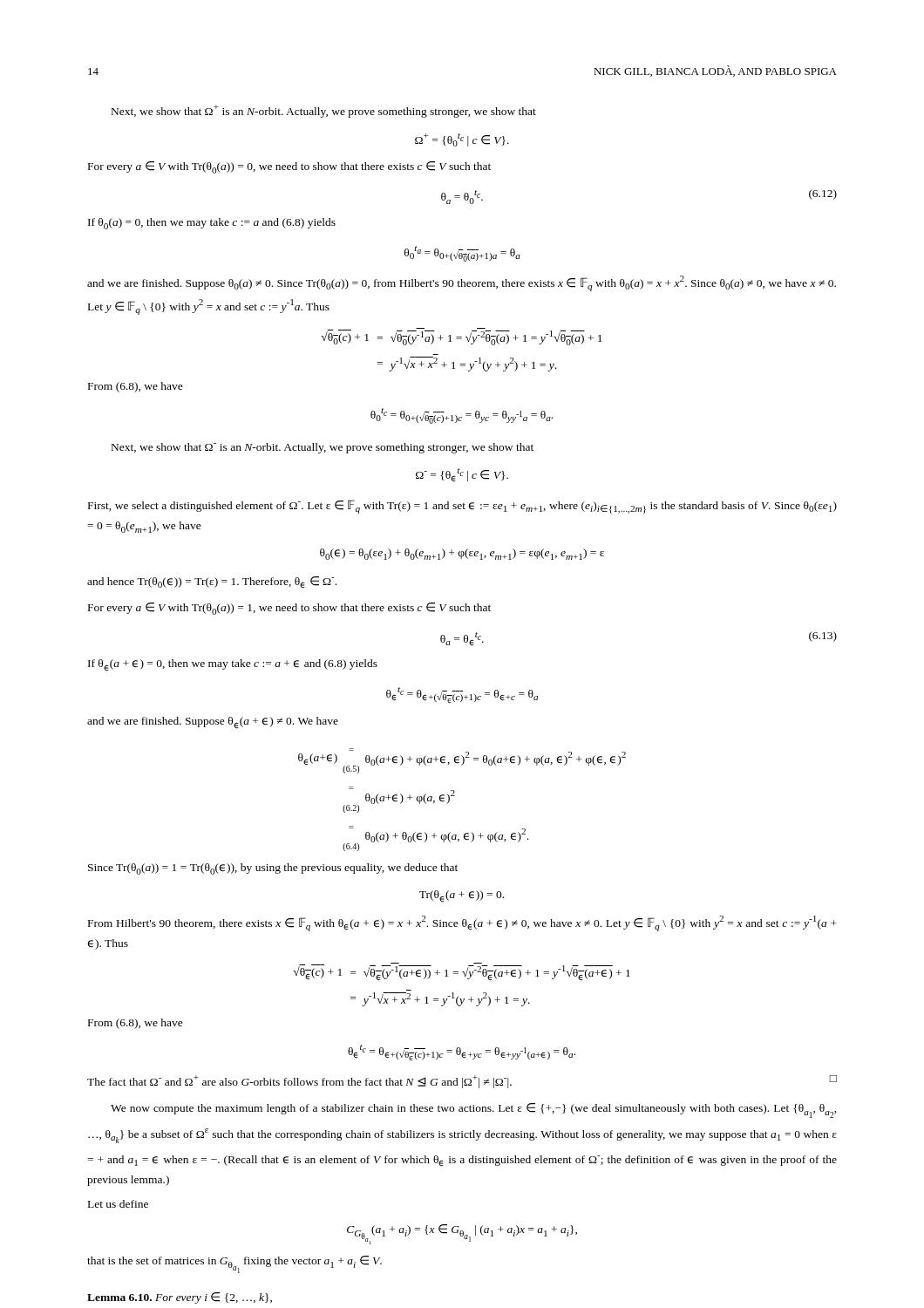Select the text starting "and we are finished. Suppose θϵ(a + ϵ)"
The width and height of the screenshot is (924, 1308).
[x=213, y=722]
